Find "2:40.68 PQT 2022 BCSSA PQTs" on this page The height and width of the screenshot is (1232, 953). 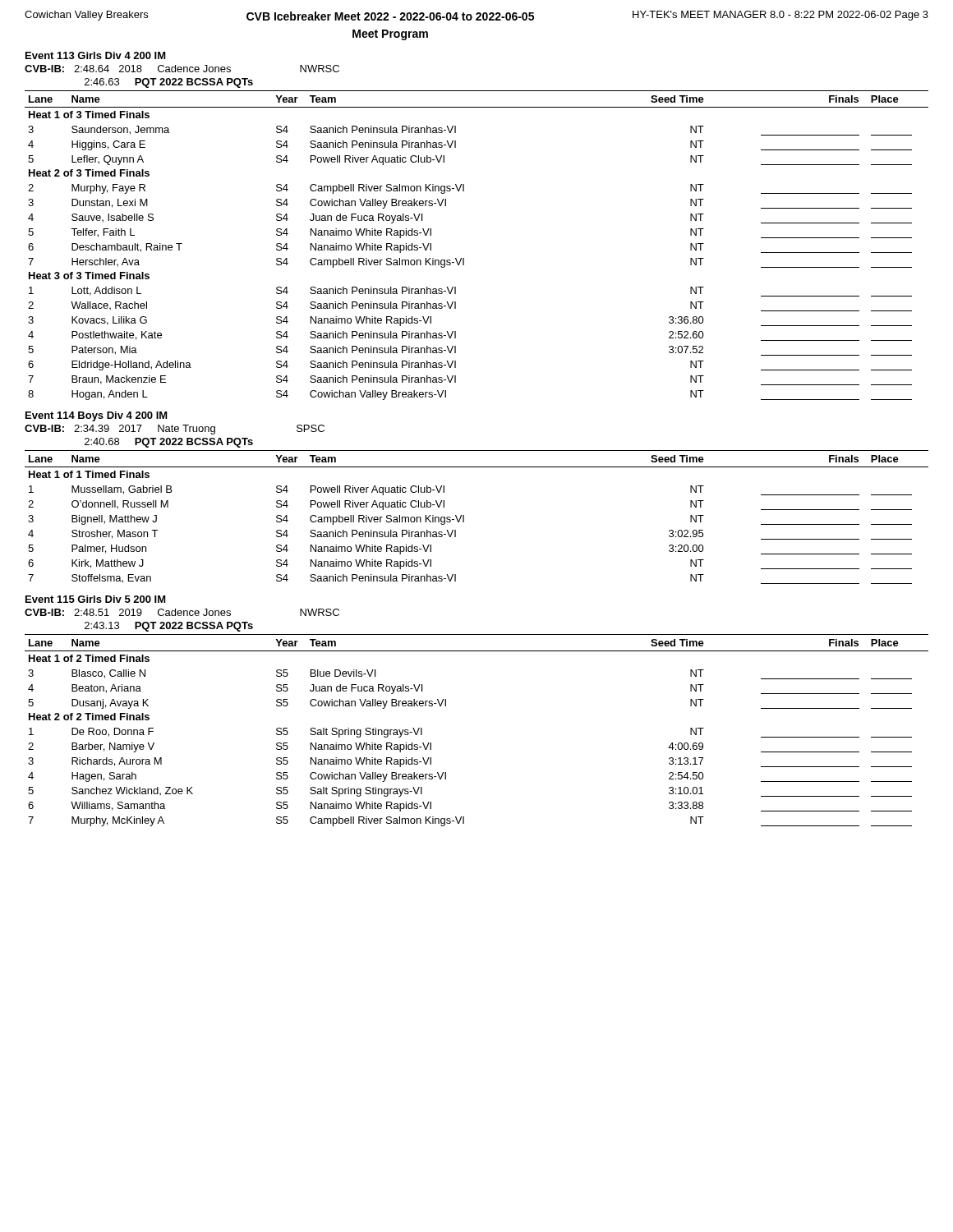point(139,441)
